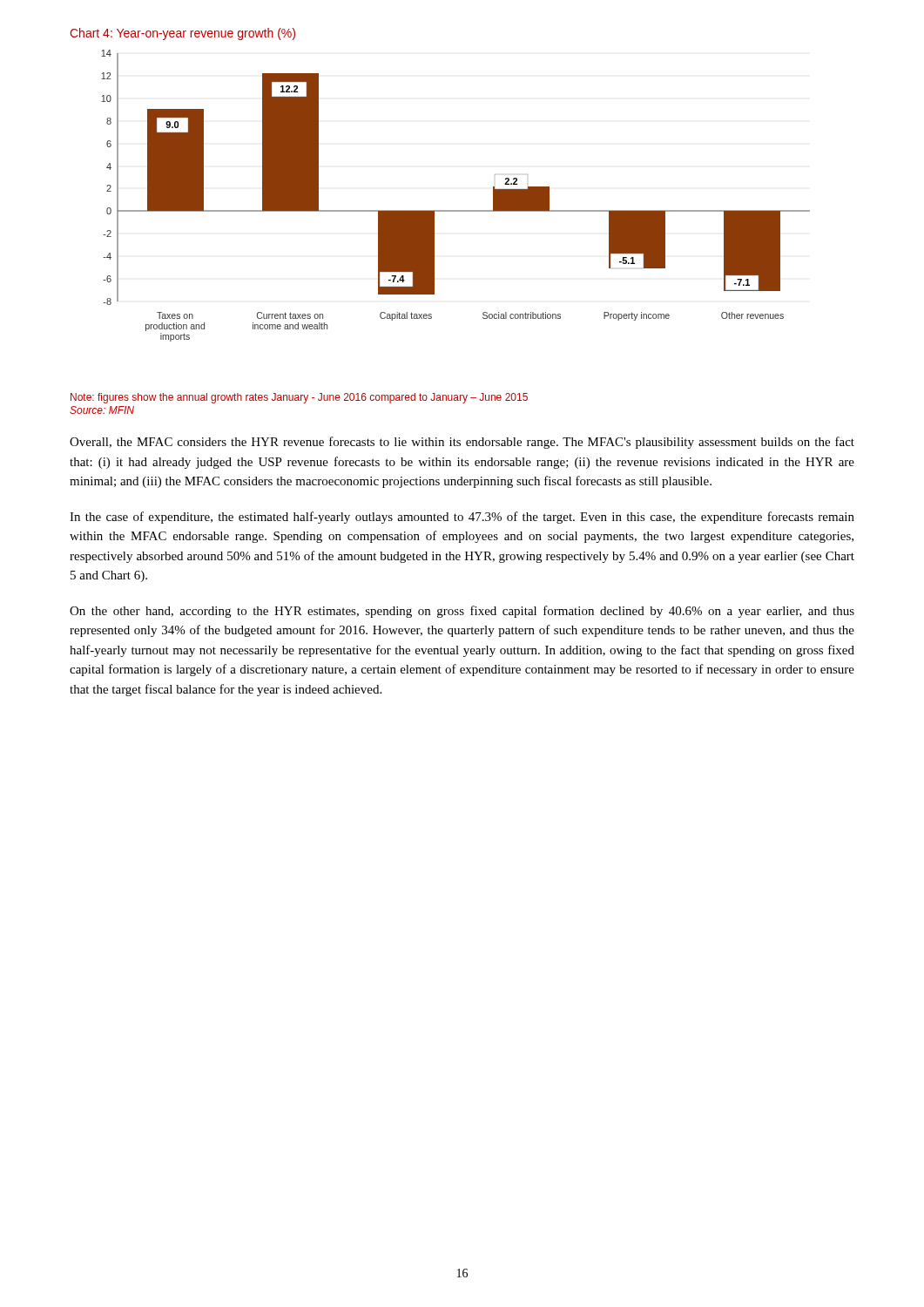Locate the block of text that opens with "On the other"

[462, 650]
